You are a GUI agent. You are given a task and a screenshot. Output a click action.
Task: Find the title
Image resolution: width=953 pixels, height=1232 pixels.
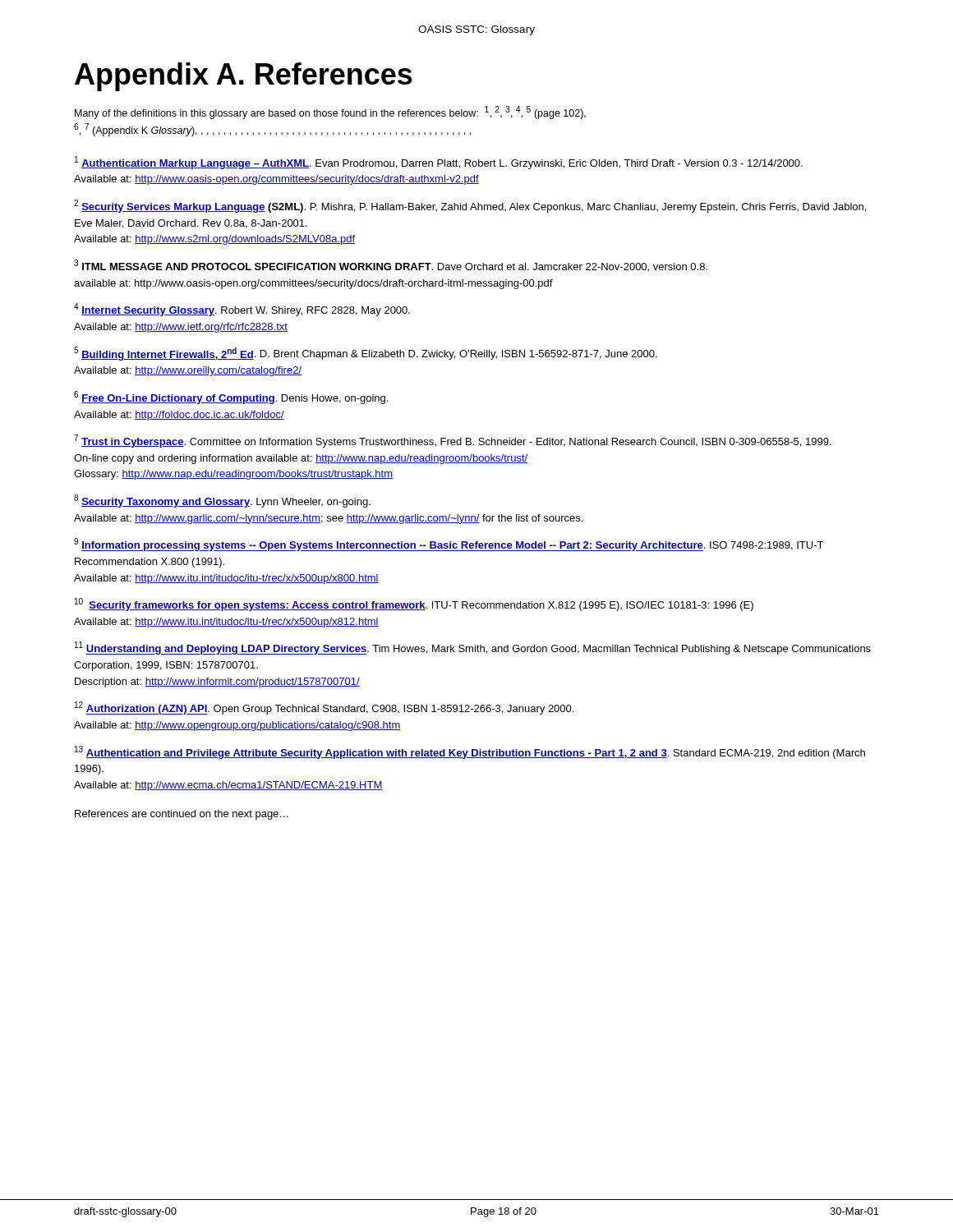click(476, 75)
